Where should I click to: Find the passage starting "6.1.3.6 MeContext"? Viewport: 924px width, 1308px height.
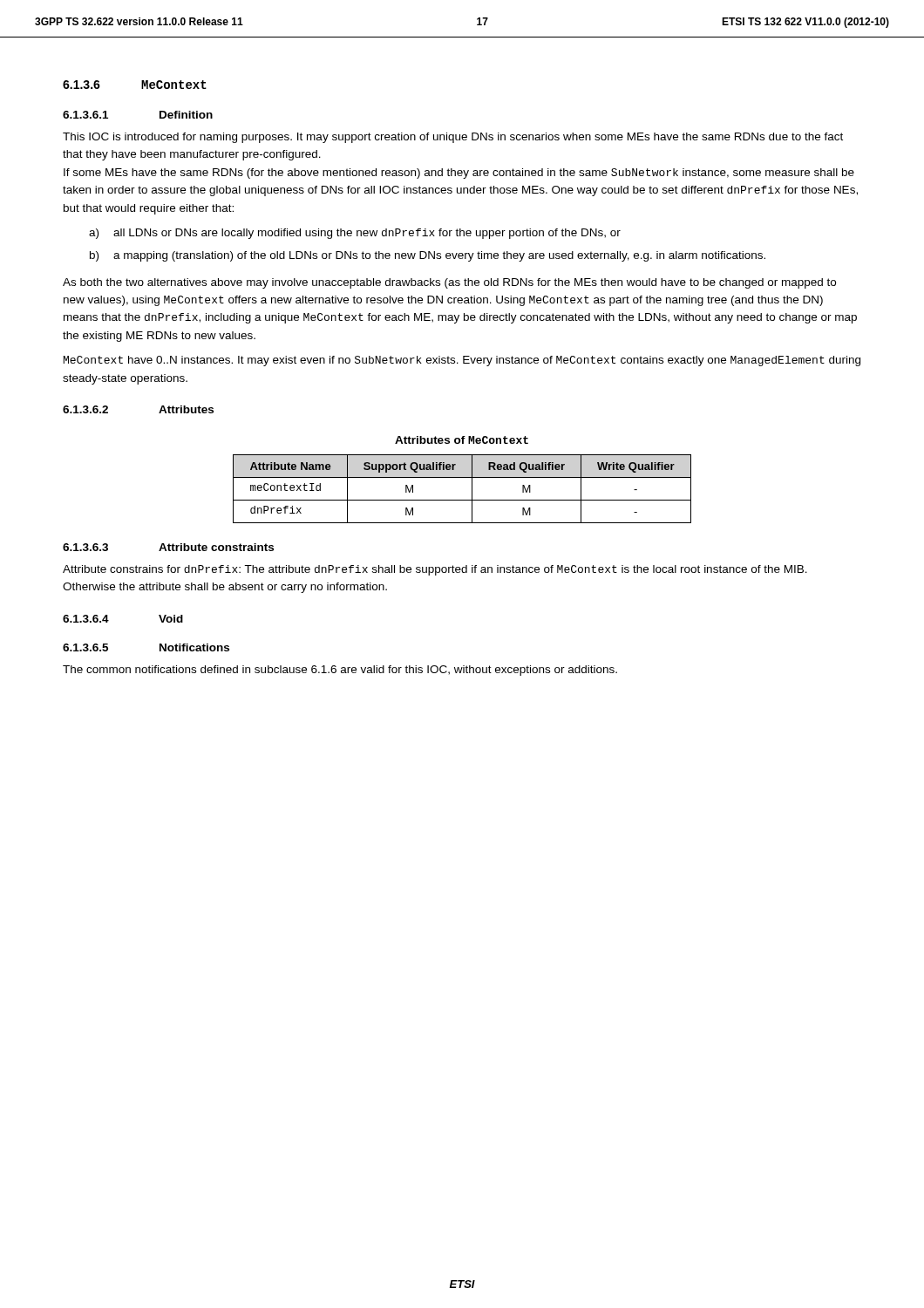[x=135, y=85]
